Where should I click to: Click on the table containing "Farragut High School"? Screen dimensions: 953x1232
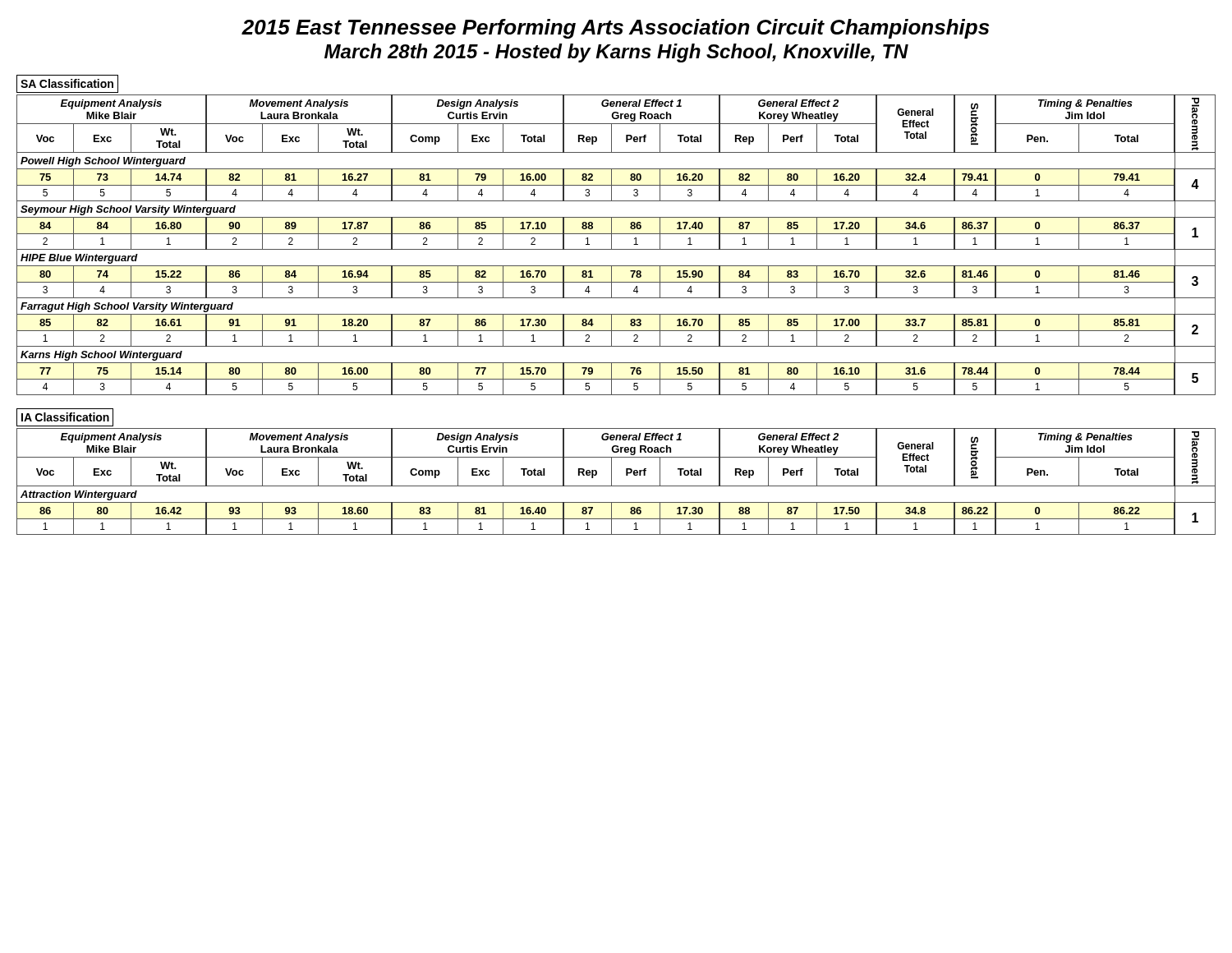pos(616,245)
